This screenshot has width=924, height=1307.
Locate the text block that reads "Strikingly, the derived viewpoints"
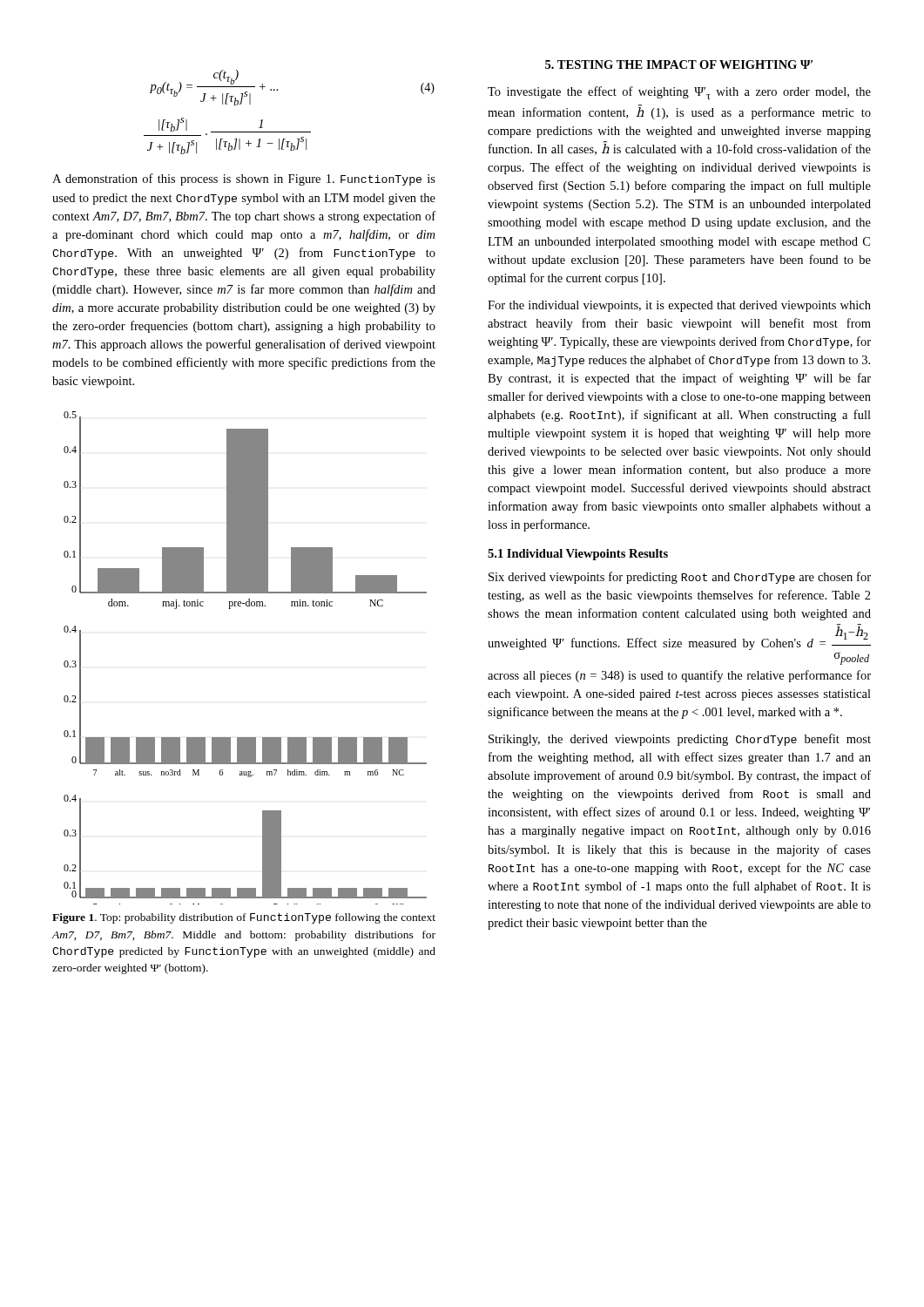pyautogui.click(x=679, y=831)
